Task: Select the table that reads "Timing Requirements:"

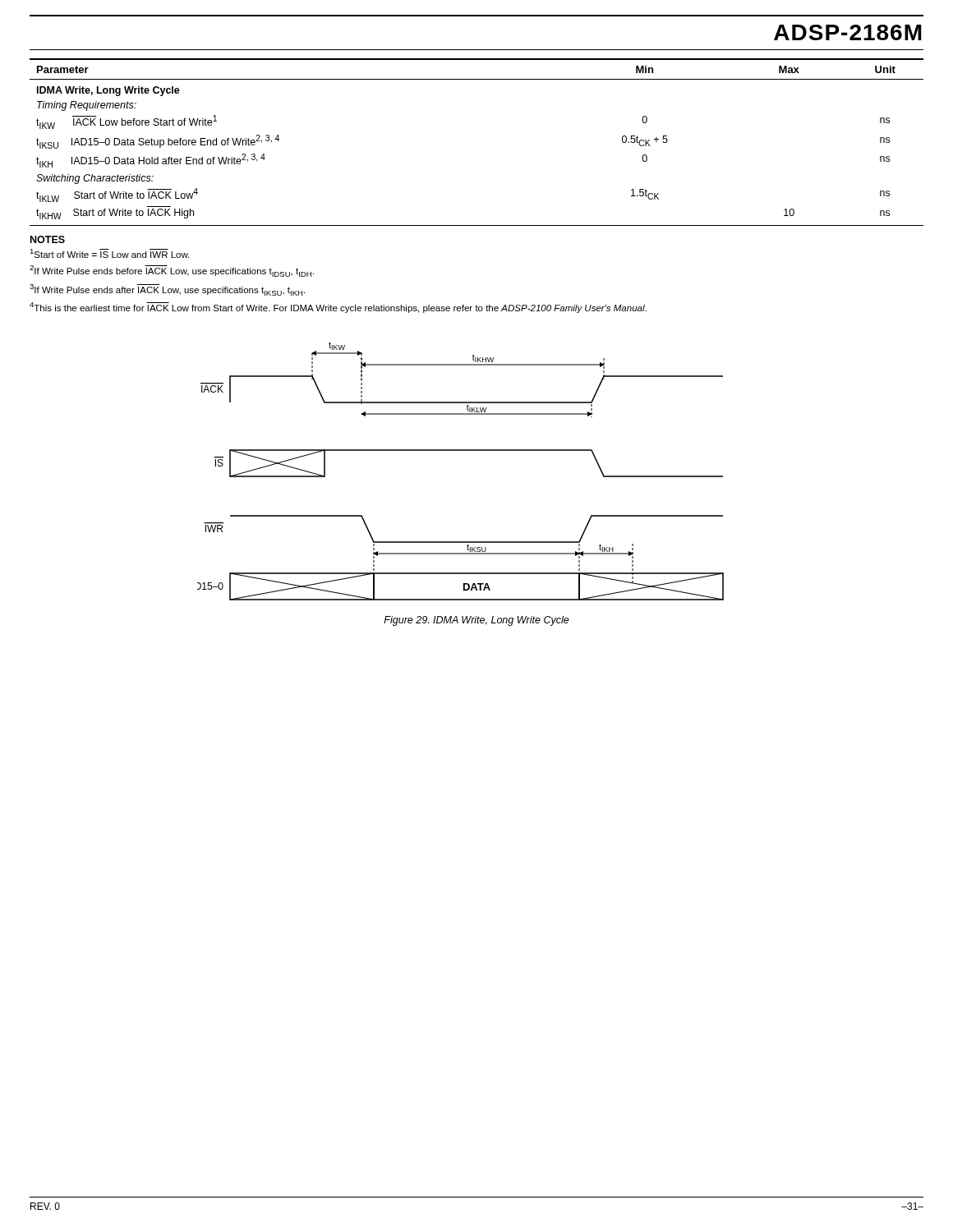Action: click(x=476, y=142)
